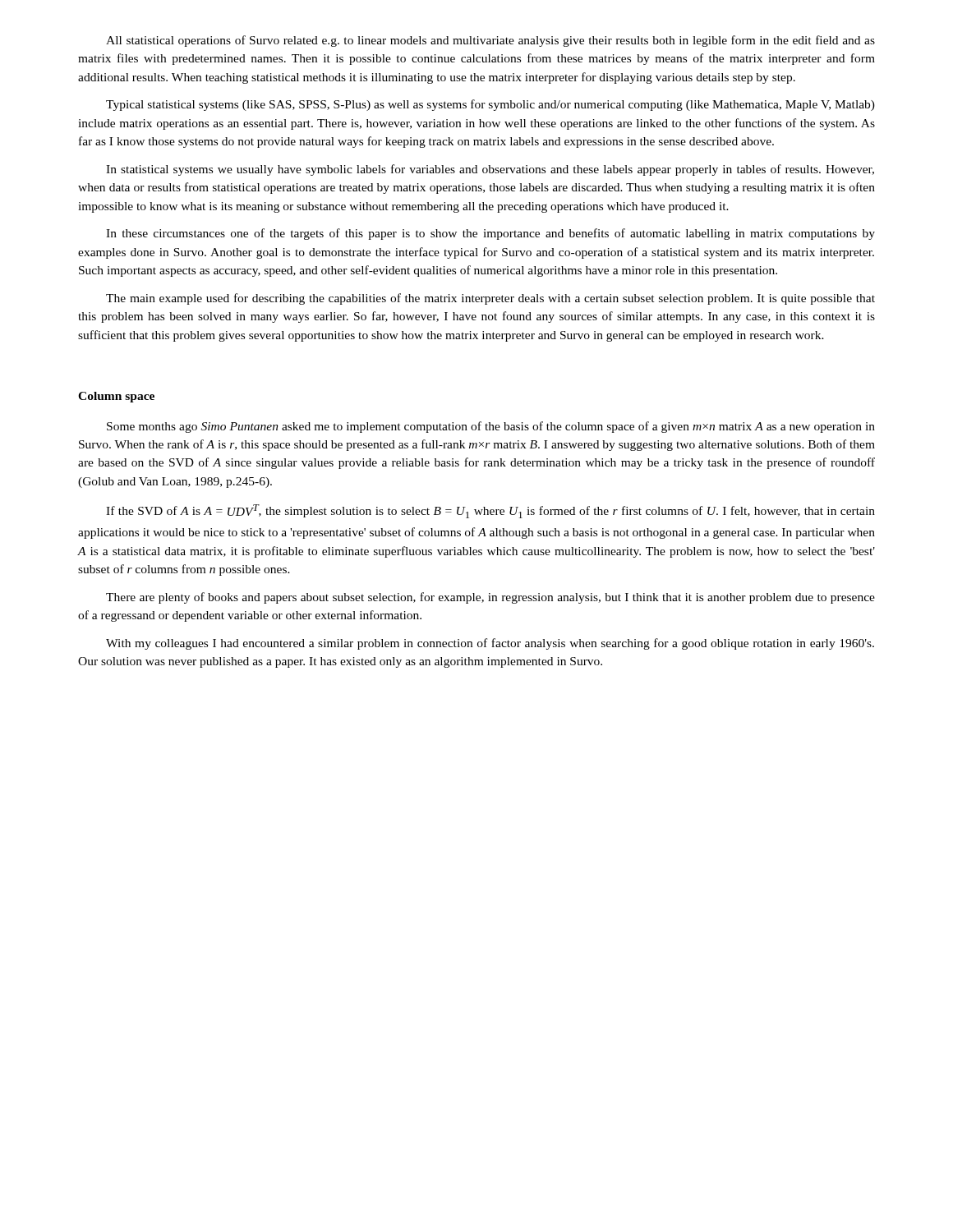The height and width of the screenshot is (1232, 953).
Task: Find the block starting "There are plenty of books and papers"
Action: pyautogui.click(x=476, y=606)
